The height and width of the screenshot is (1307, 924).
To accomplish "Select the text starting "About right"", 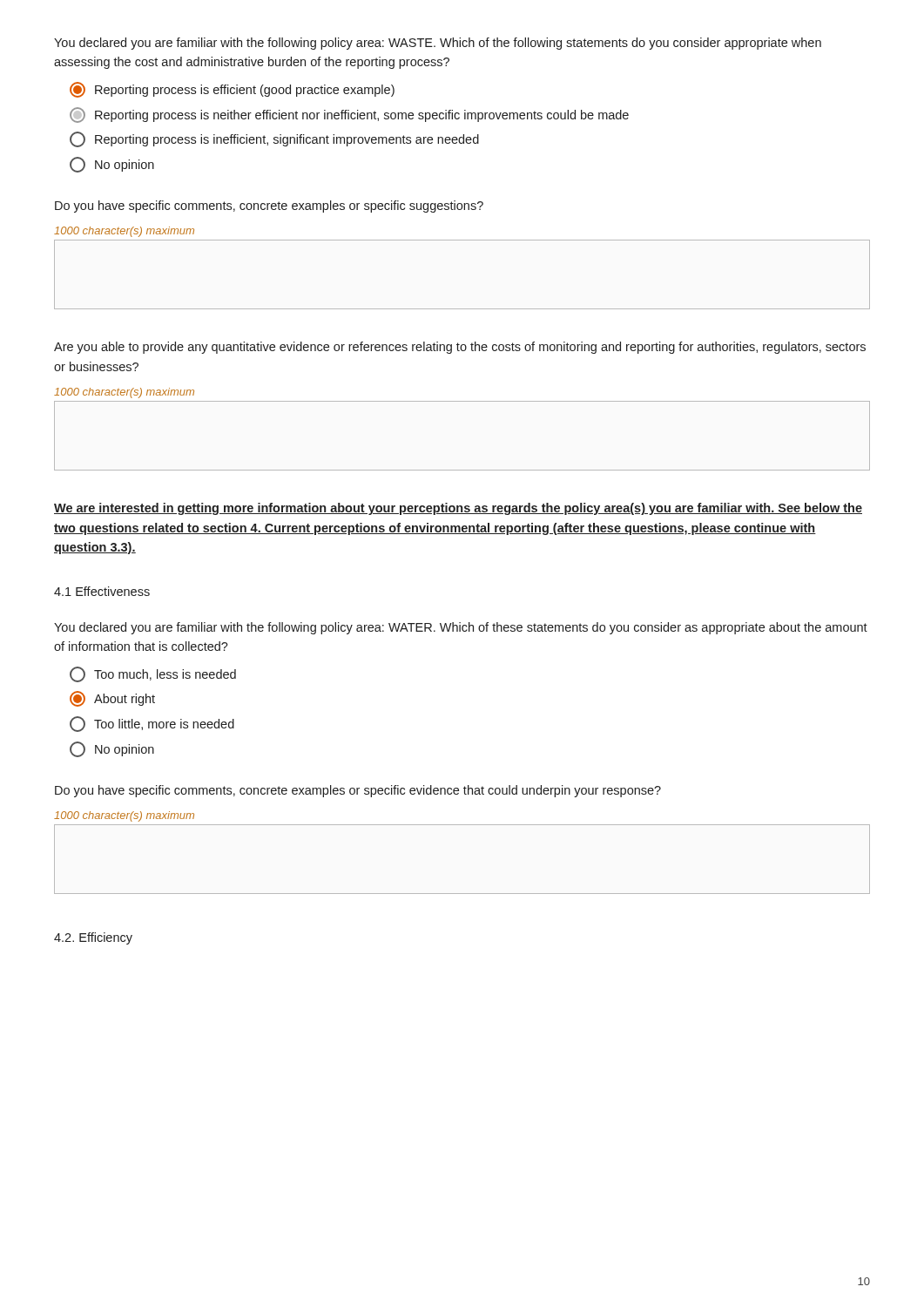I will click(112, 700).
